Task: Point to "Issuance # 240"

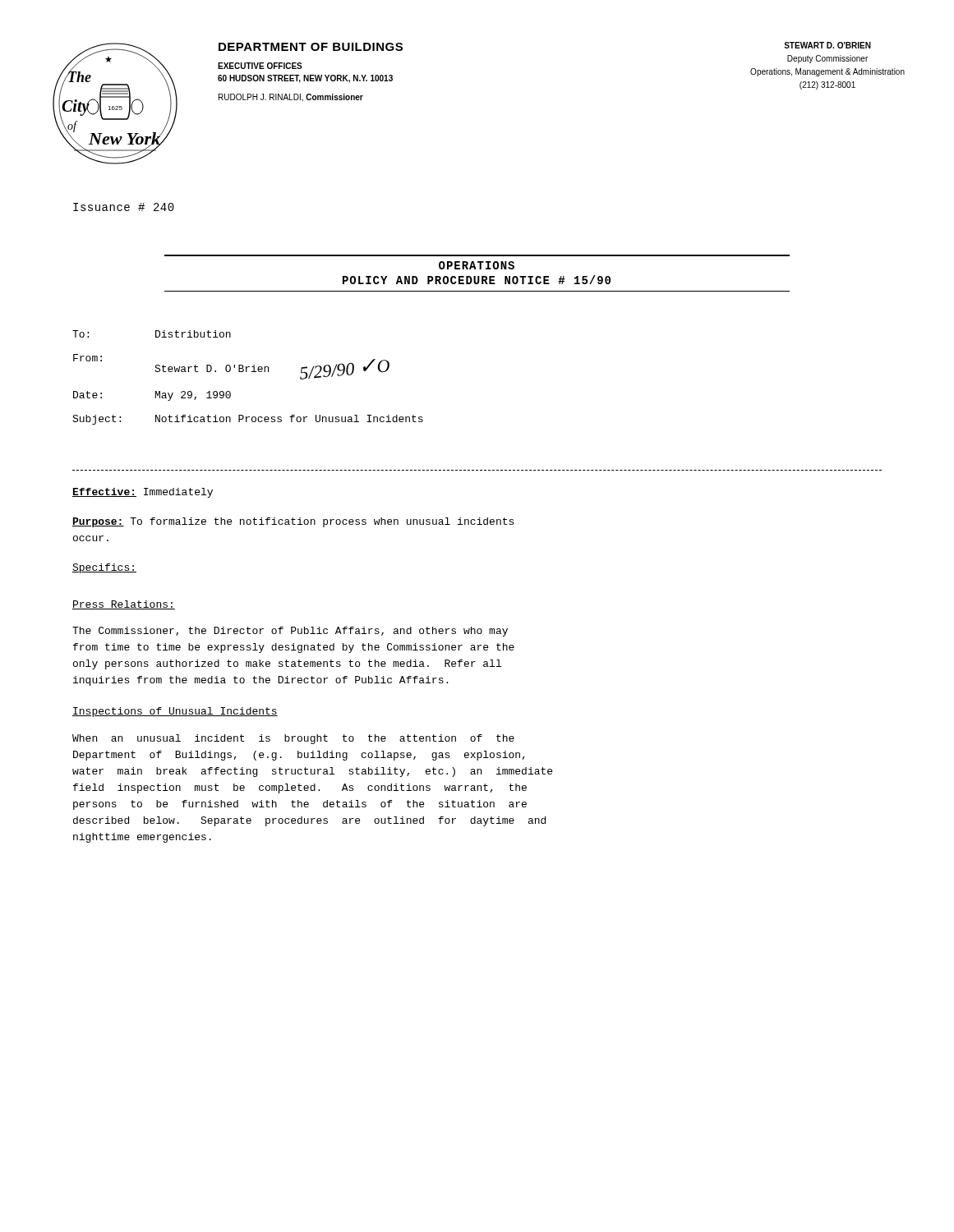Action: click(x=123, y=208)
